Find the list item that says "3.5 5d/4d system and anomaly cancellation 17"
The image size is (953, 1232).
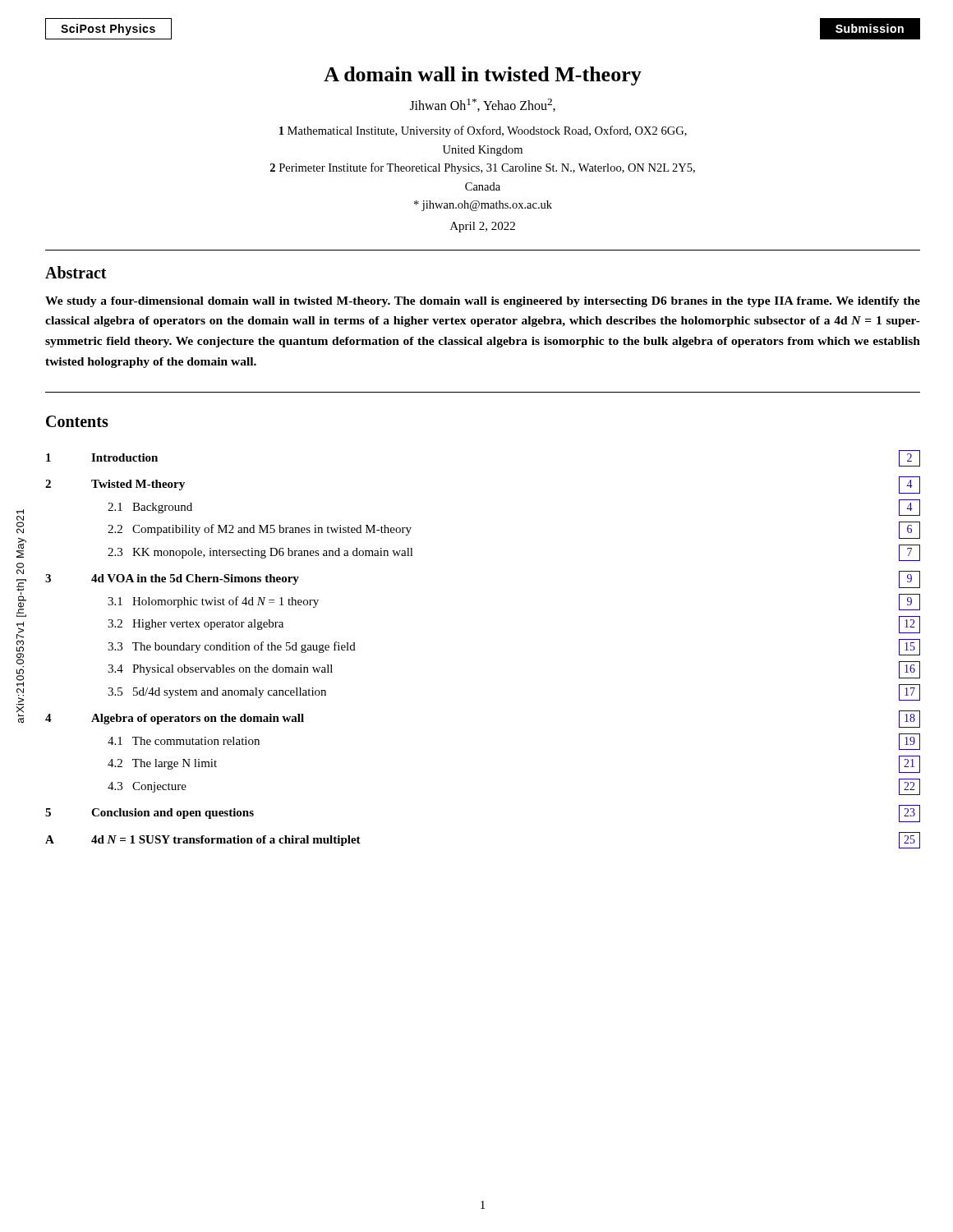click(216, 692)
